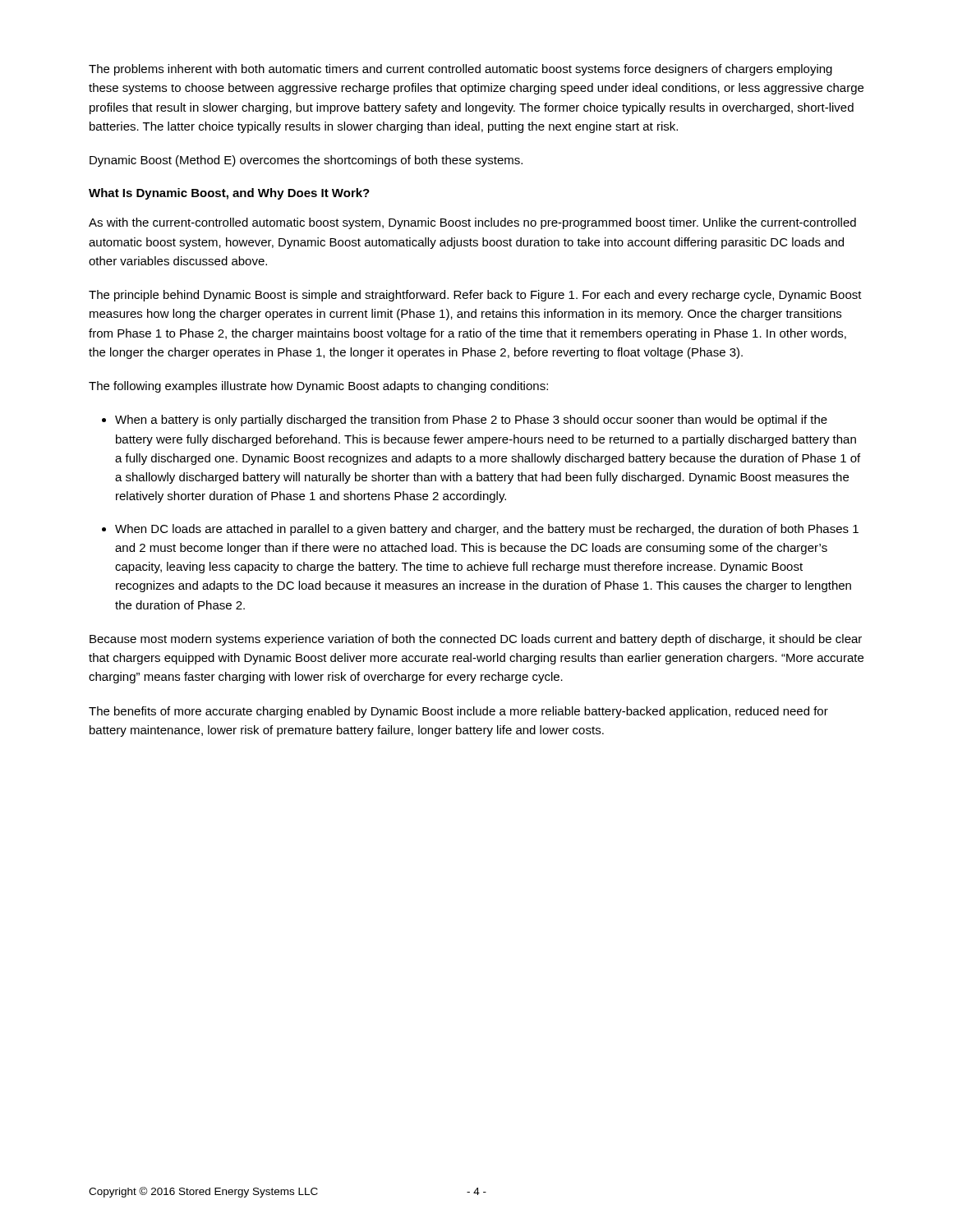Locate the block of text that opens with "The following examples illustrate how Dynamic"
Image resolution: width=953 pixels, height=1232 pixels.
pos(319,386)
